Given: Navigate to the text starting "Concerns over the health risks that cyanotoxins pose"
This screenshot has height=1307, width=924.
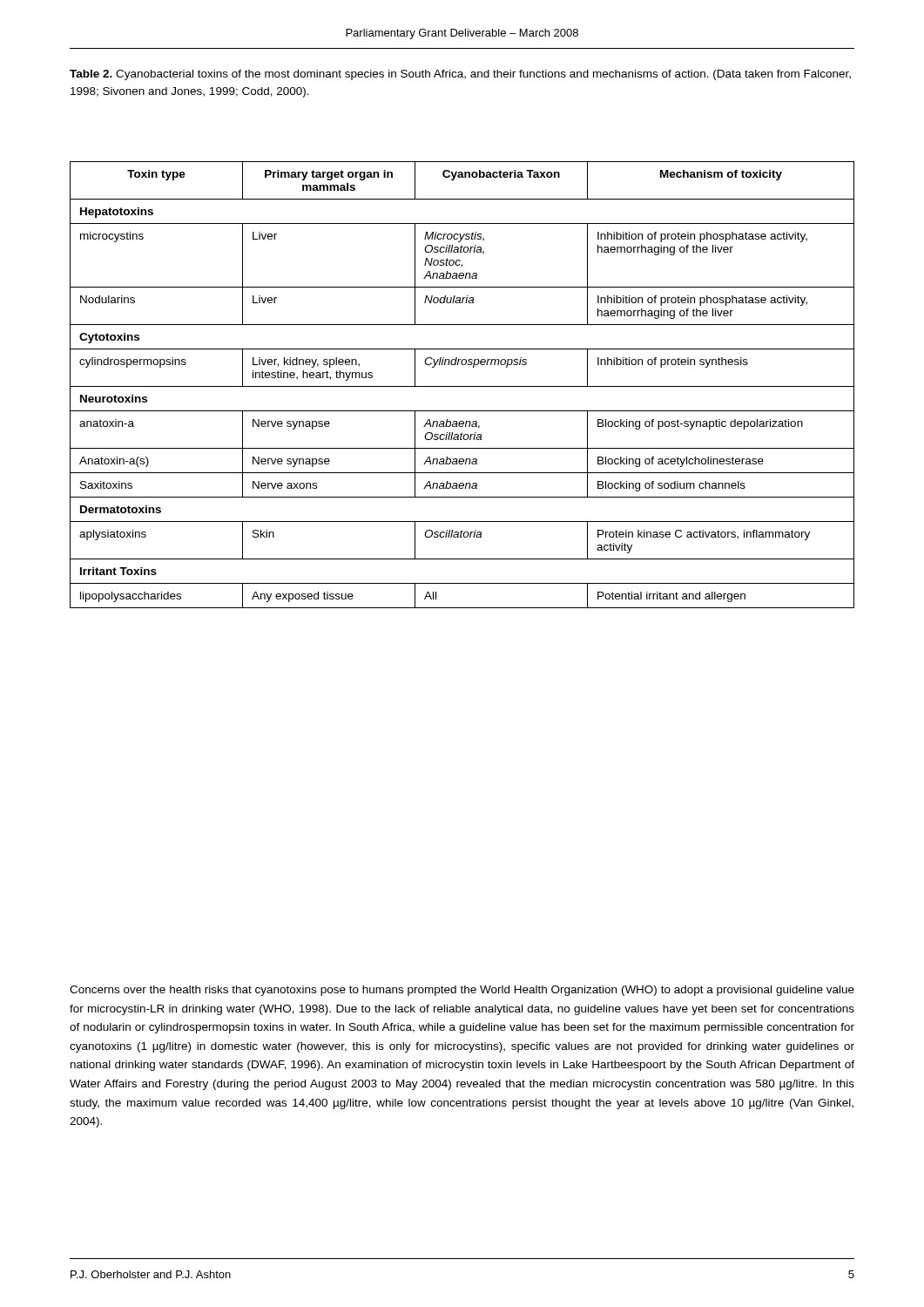Looking at the screenshot, I should click(x=462, y=1055).
